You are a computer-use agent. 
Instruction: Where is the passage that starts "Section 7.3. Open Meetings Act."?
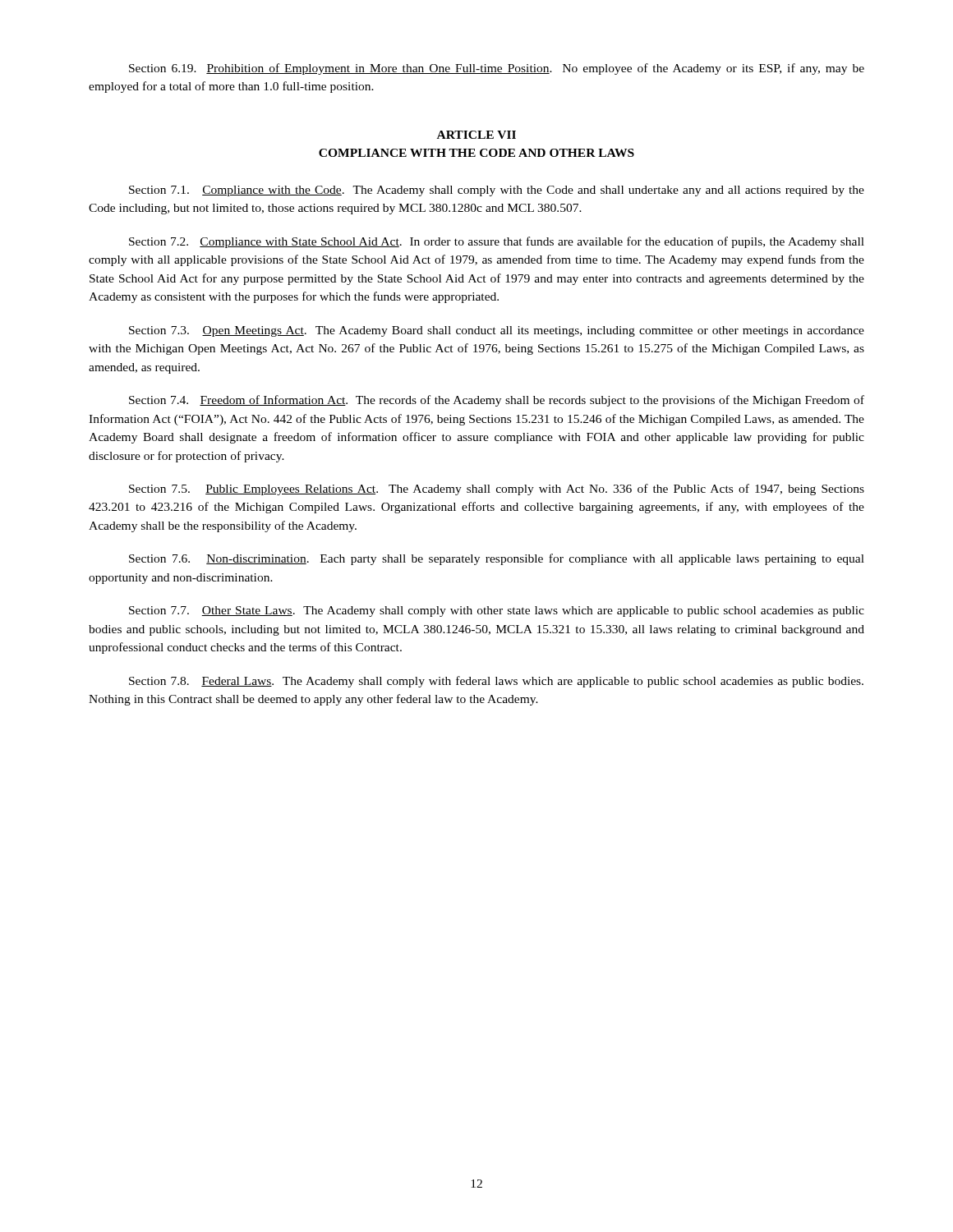coord(476,349)
